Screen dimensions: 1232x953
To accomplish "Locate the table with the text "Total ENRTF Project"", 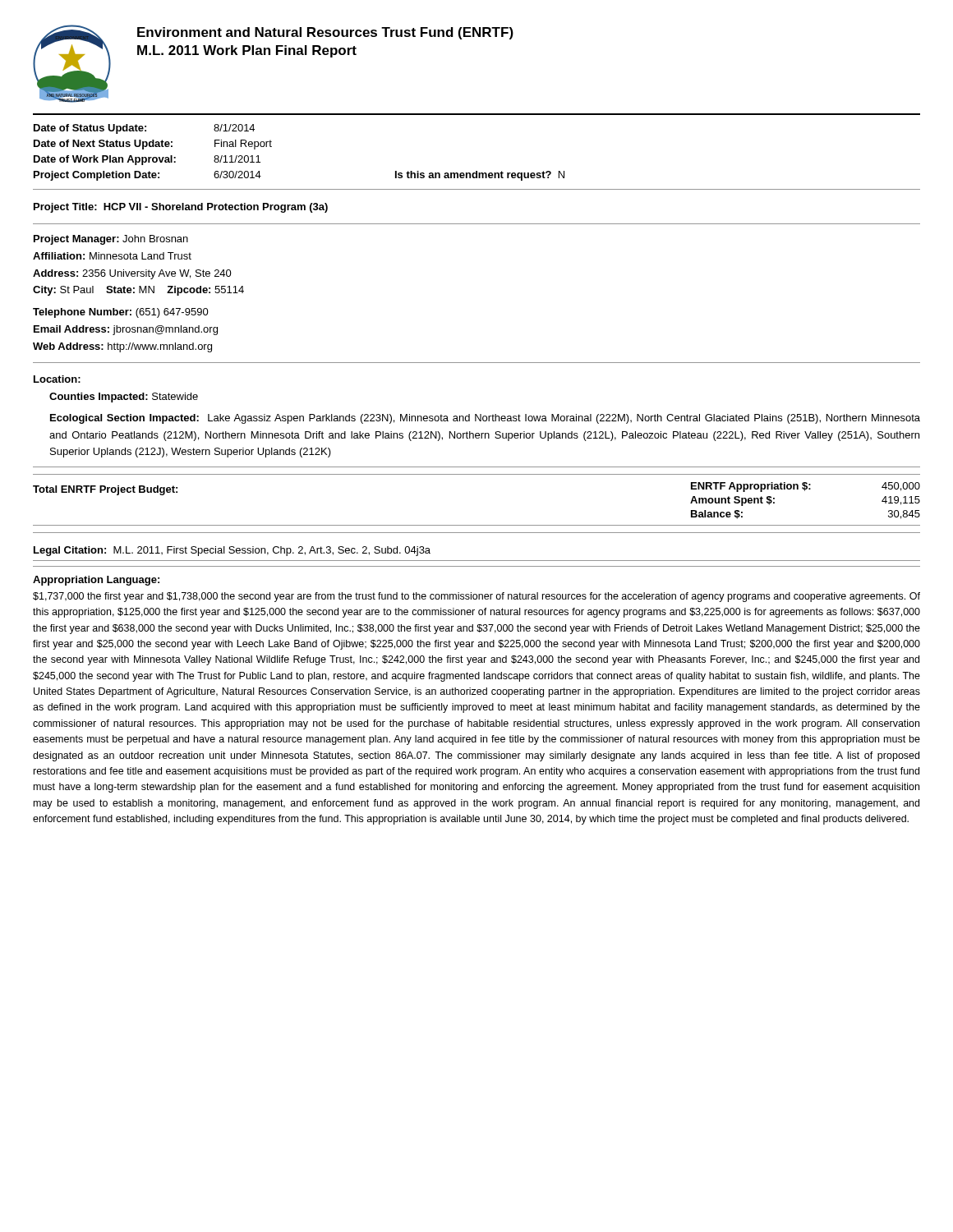I will [x=476, y=500].
